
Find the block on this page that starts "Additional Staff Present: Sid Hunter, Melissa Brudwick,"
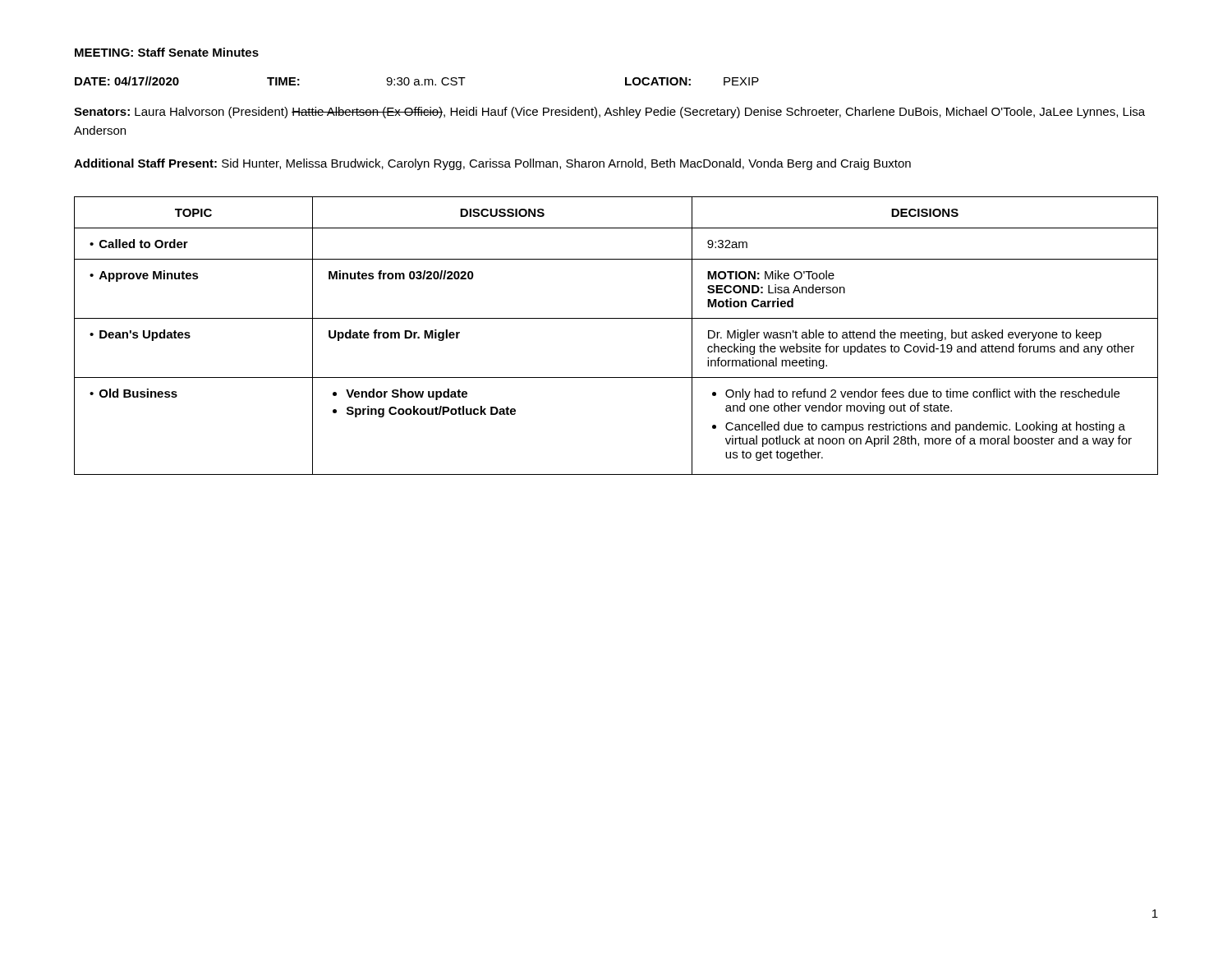(x=493, y=163)
